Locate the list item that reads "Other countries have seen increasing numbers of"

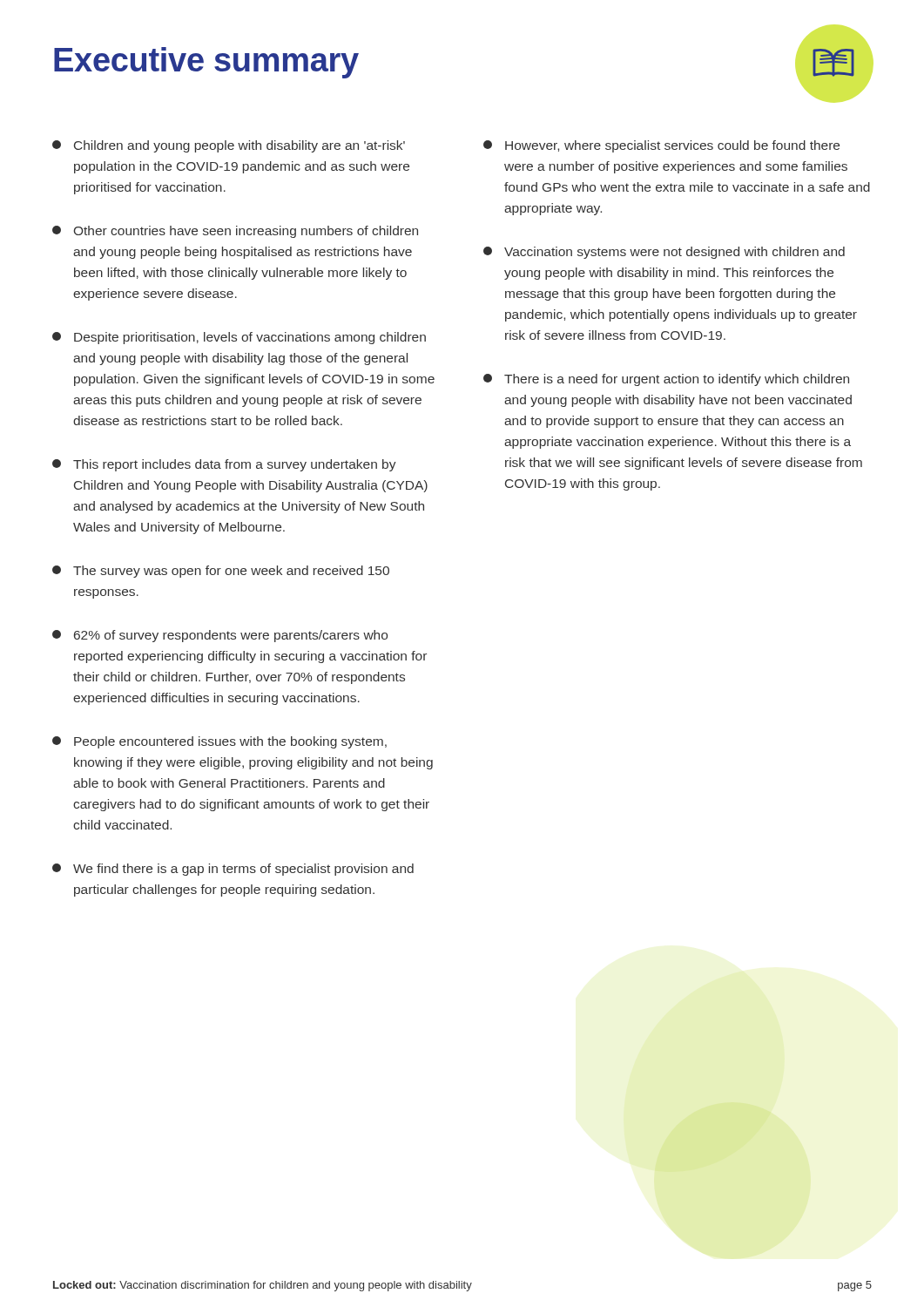pyautogui.click(x=246, y=262)
